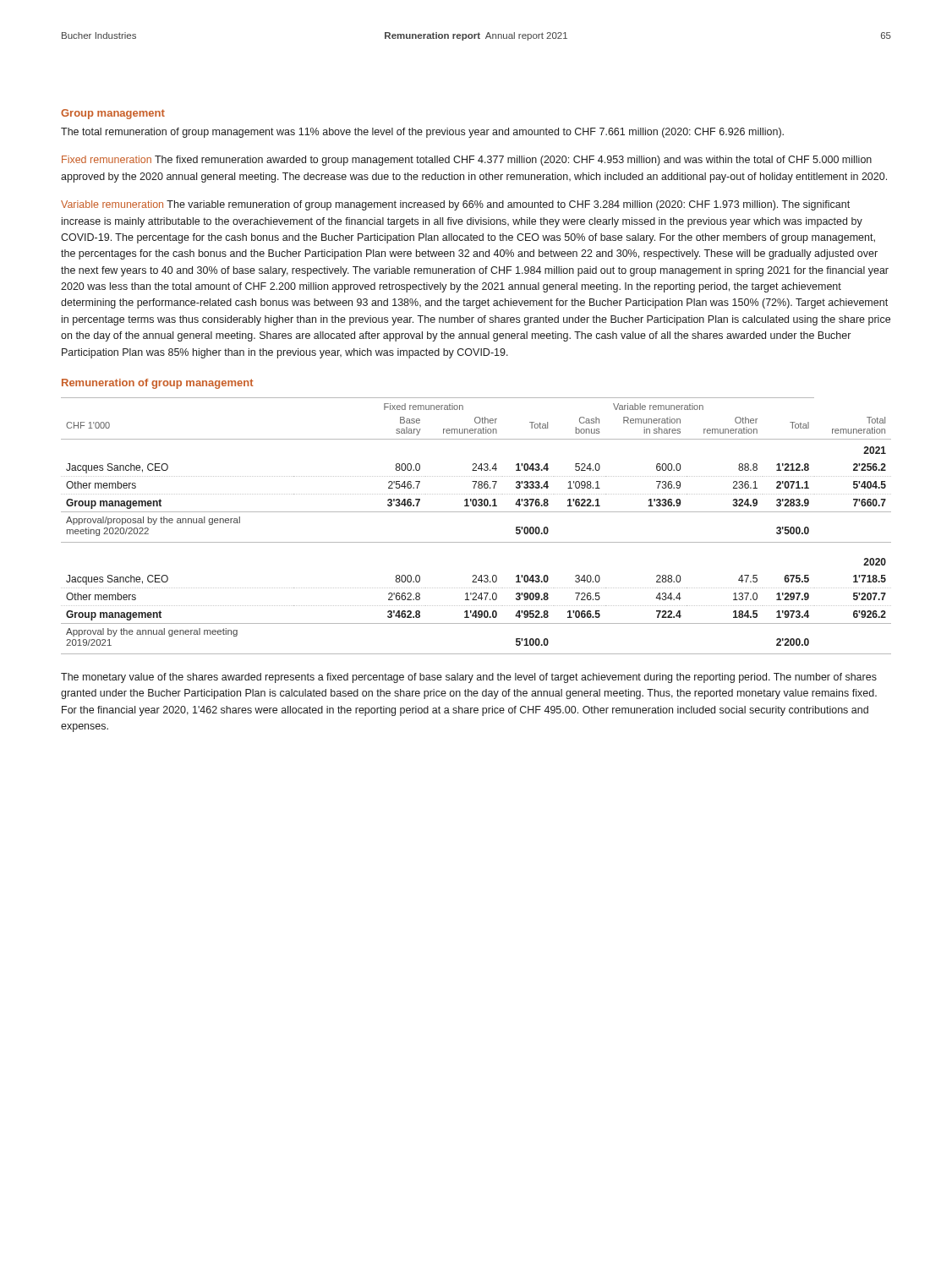Locate the block starting "The total remuneration of group"
The image size is (952, 1268).
click(423, 132)
